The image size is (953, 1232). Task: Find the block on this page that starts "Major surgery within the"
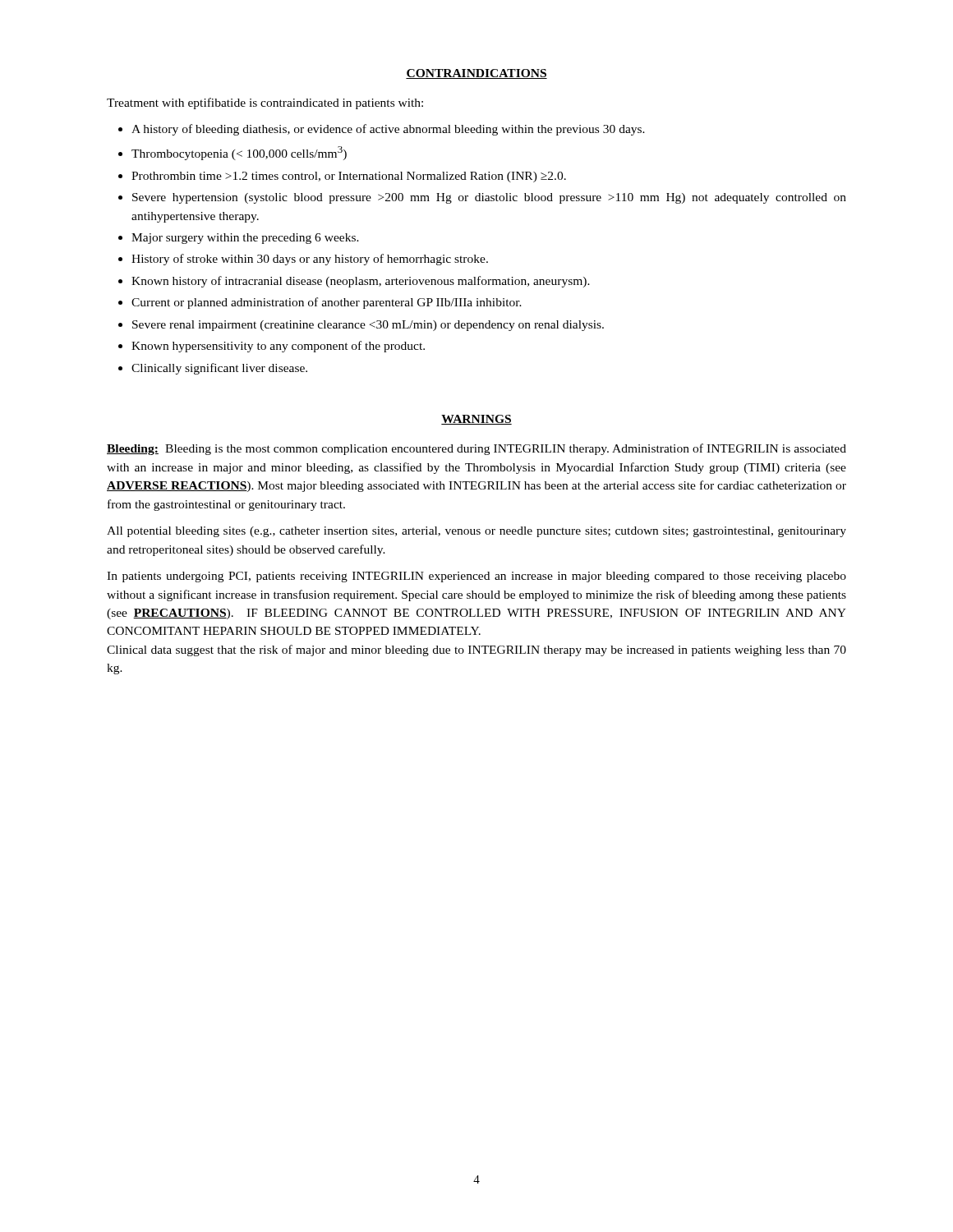point(245,237)
